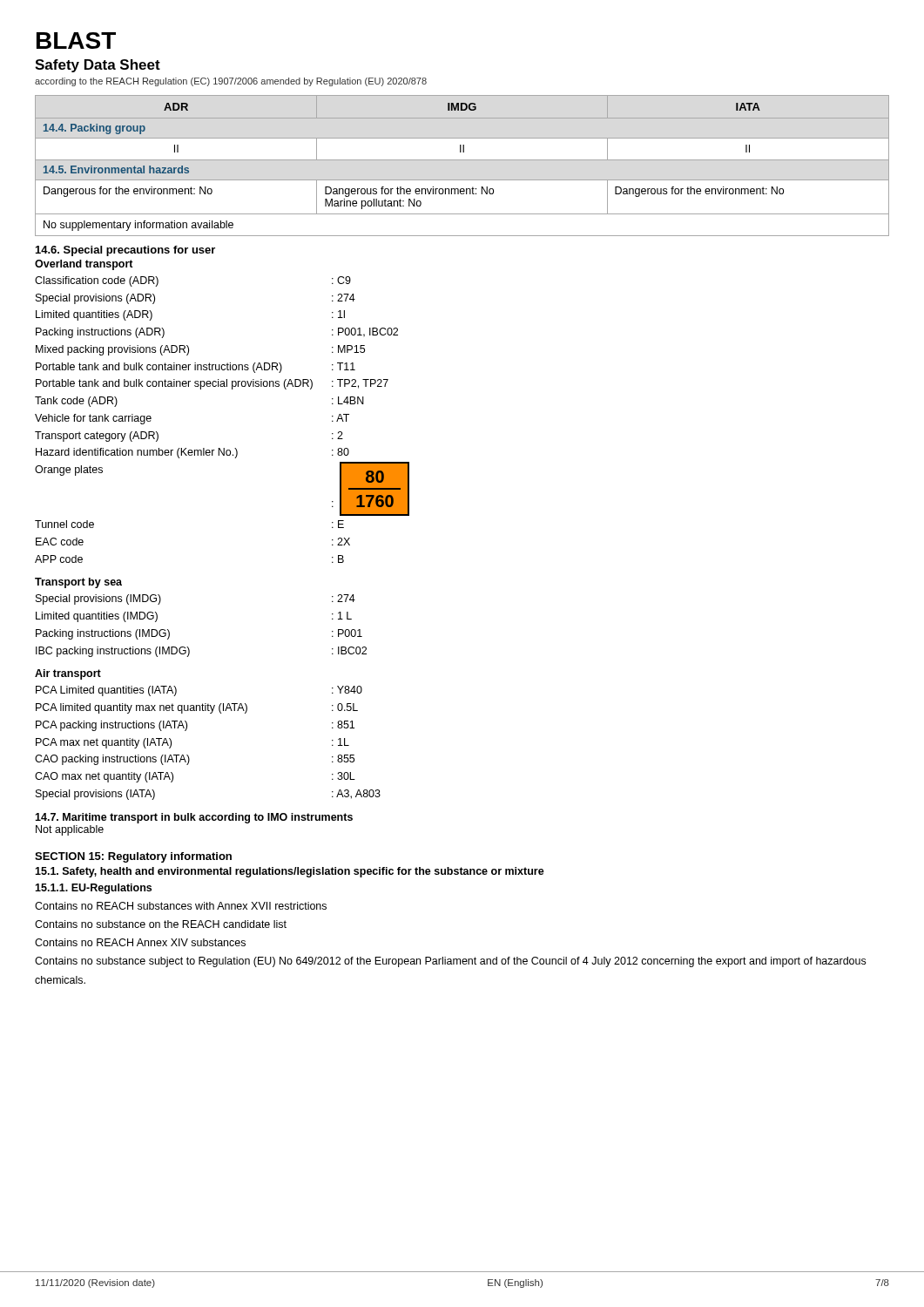Find the text block starting "Air transport"

68,674
